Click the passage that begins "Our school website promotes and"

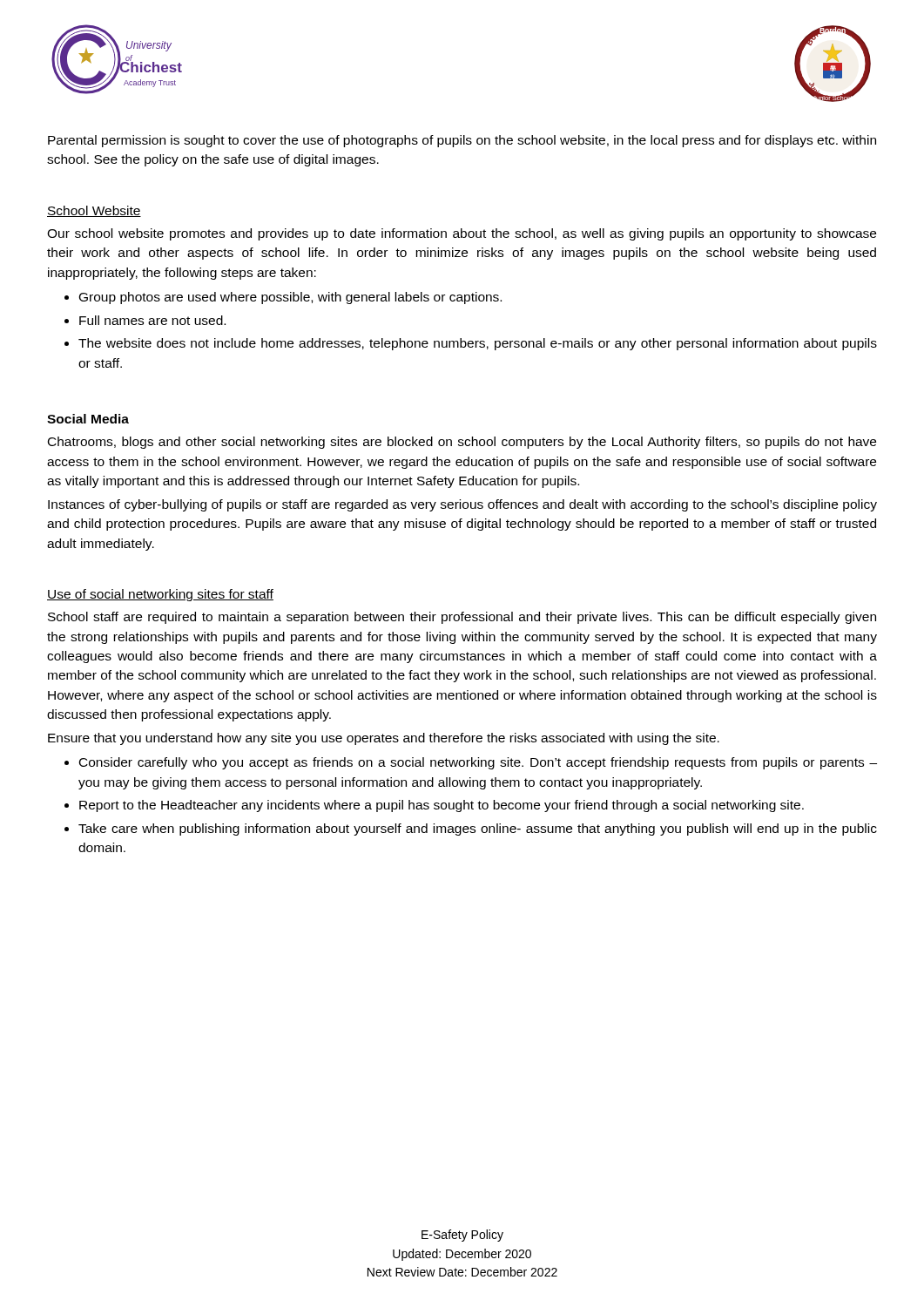pyautogui.click(x=462, y=253)
